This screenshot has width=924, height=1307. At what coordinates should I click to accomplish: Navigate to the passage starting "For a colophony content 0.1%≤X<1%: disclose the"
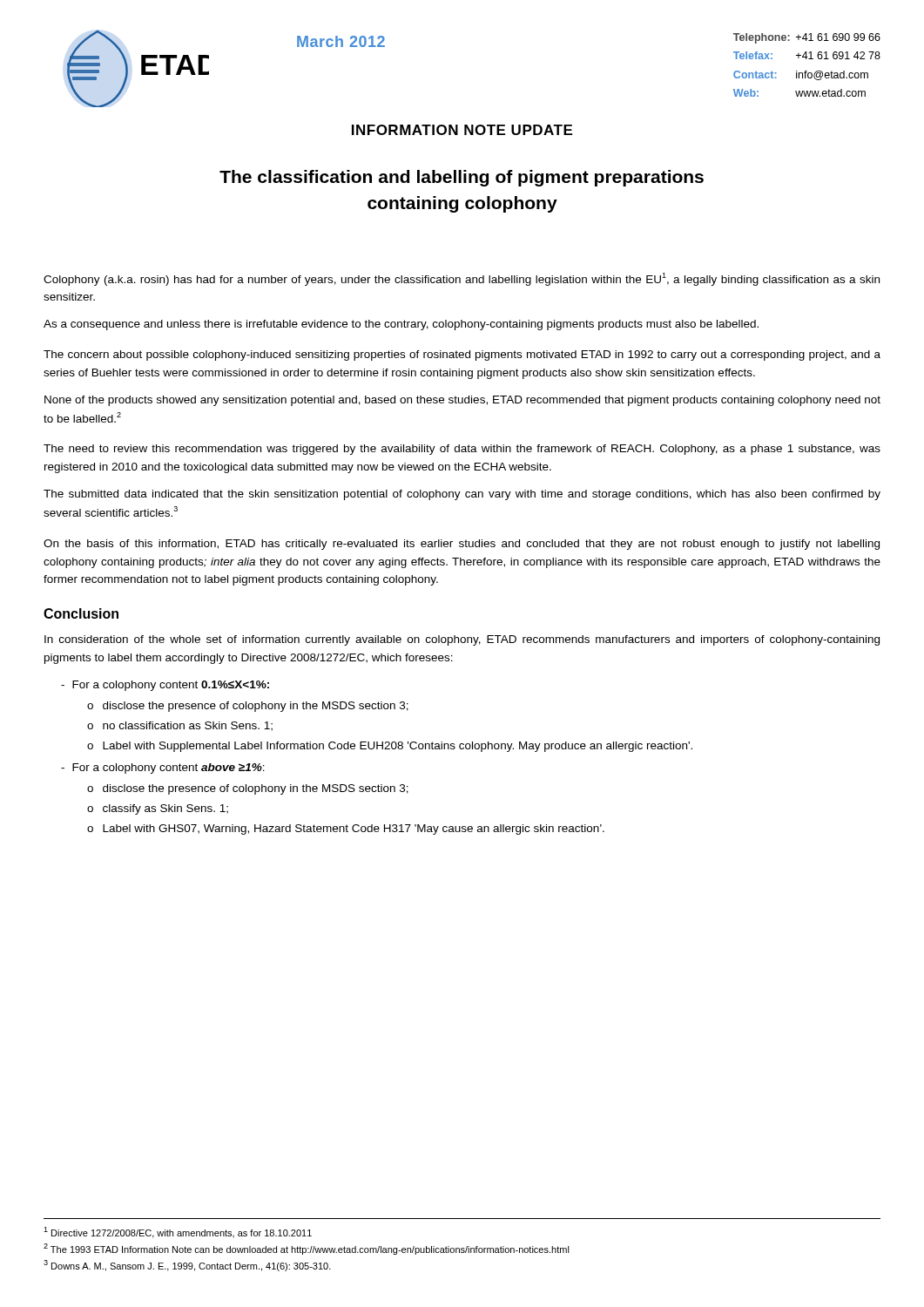(165, 686)
